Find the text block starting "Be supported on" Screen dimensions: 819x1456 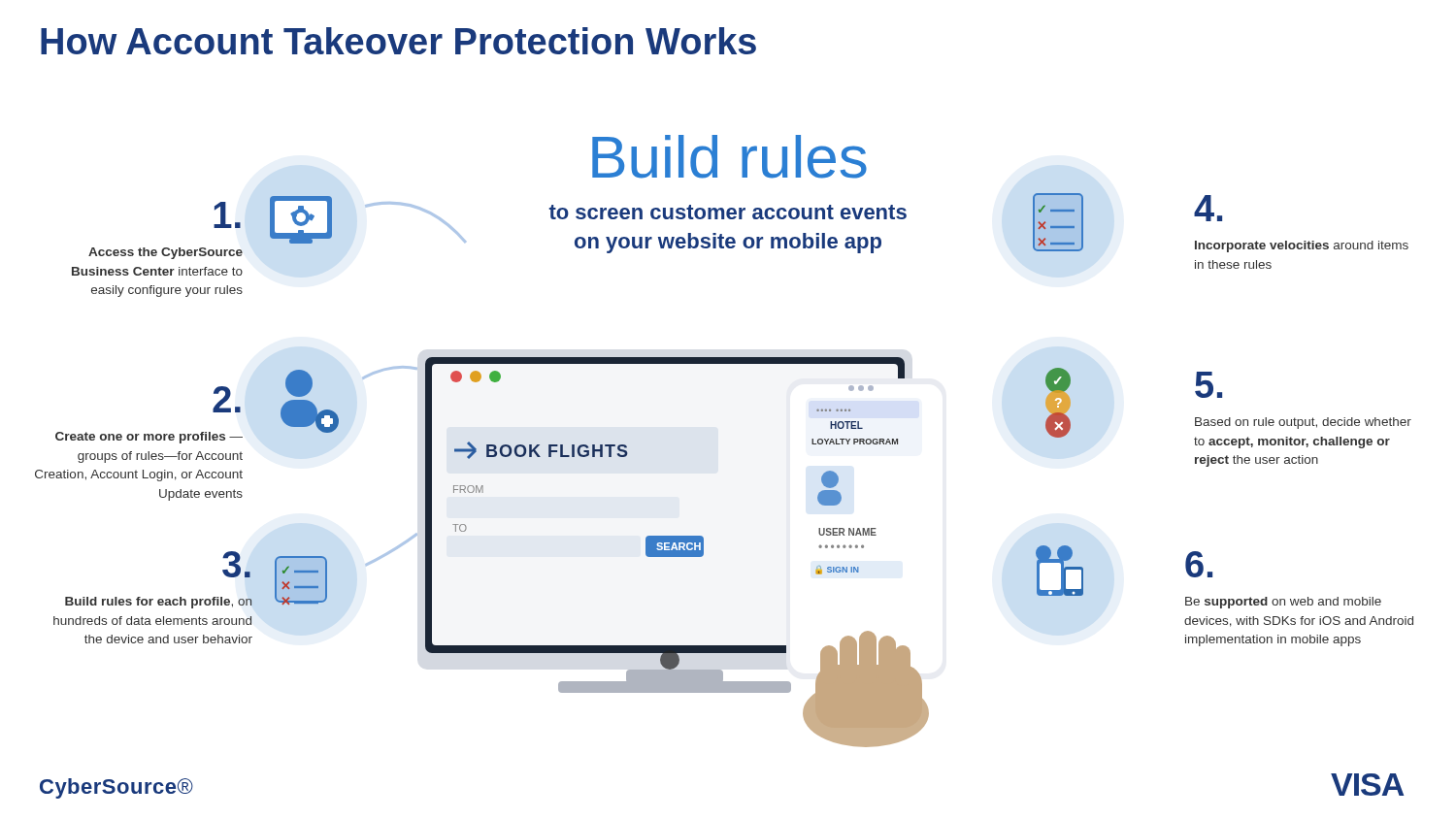(1301, 593)
